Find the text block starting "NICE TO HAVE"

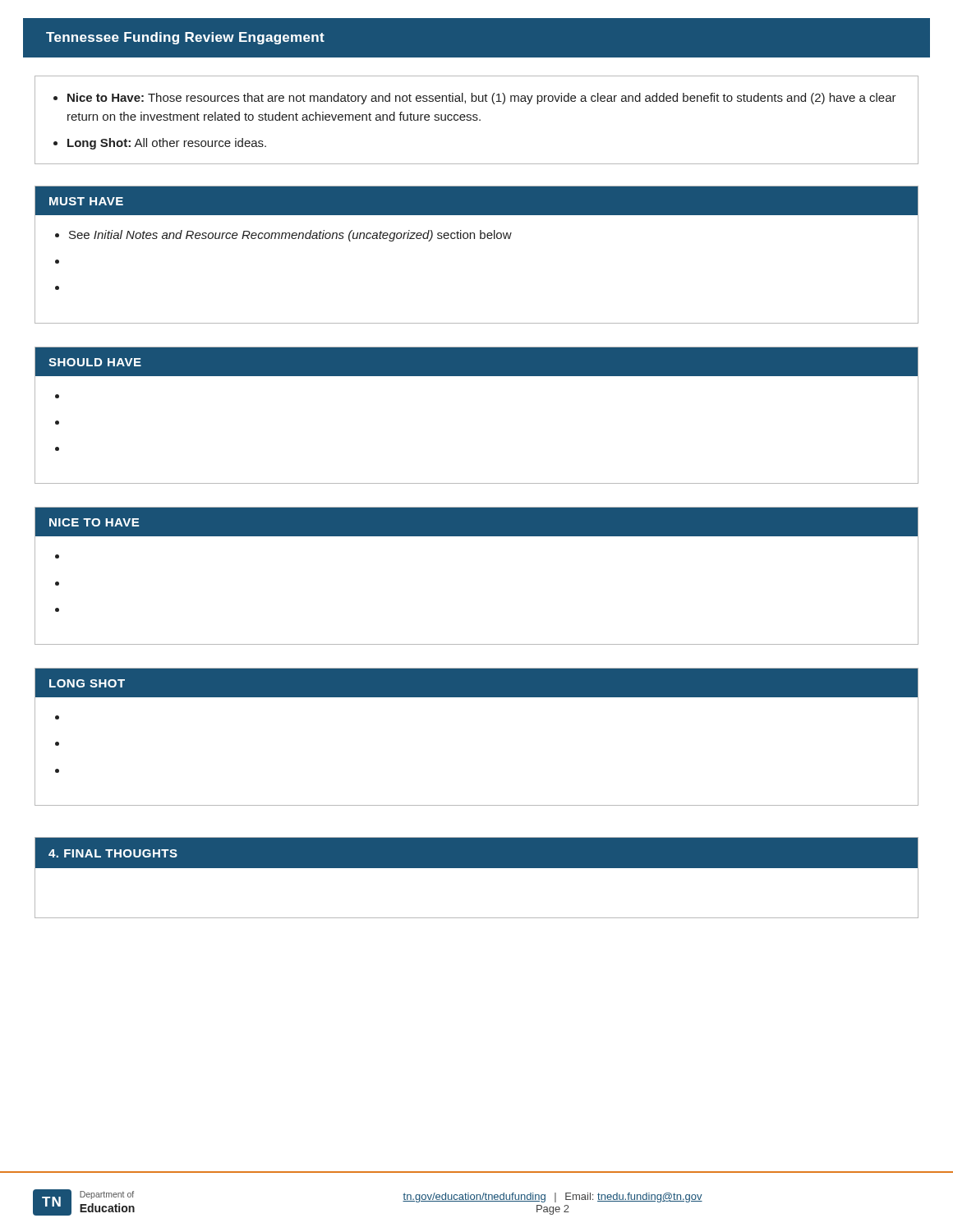pos(94,522)
